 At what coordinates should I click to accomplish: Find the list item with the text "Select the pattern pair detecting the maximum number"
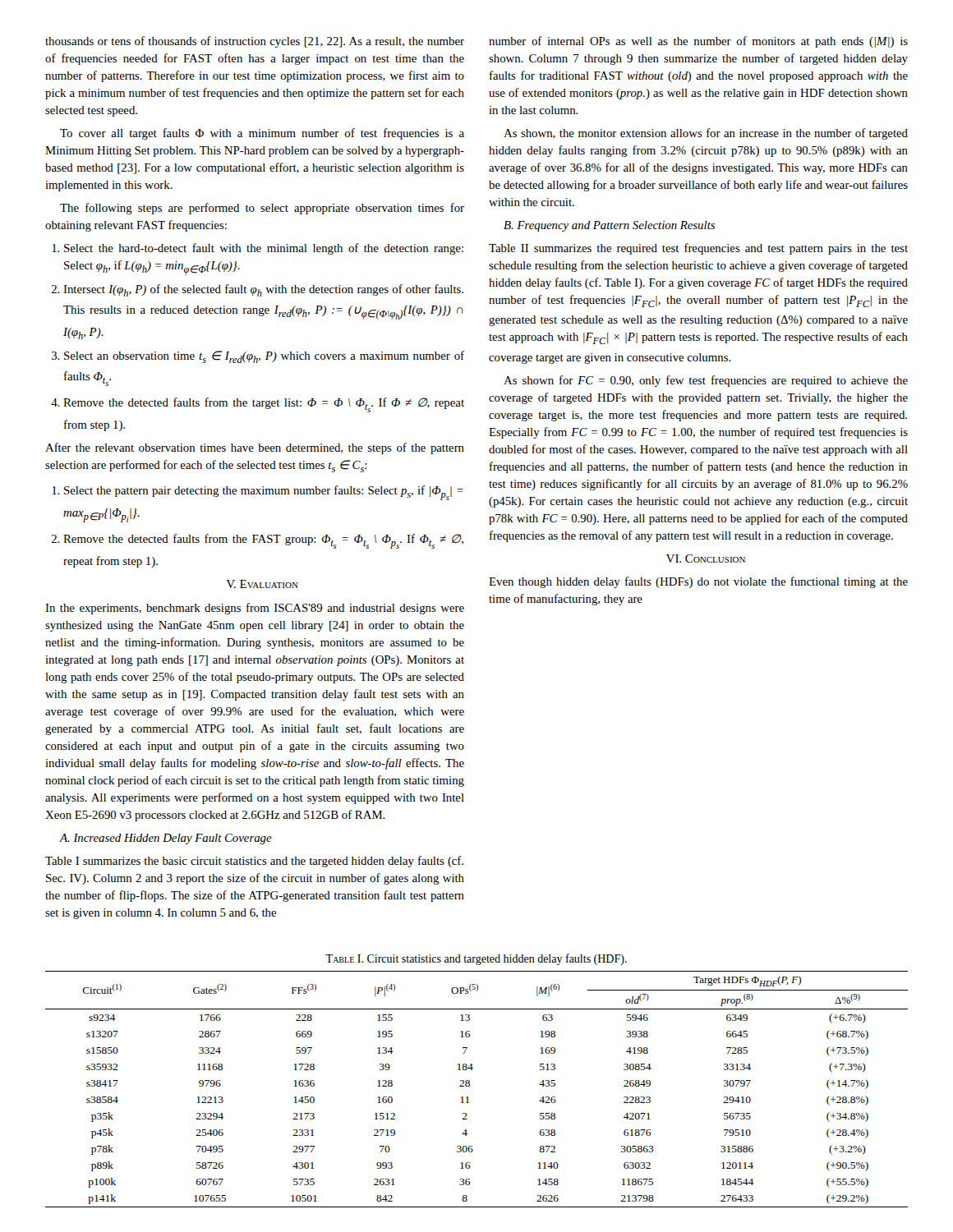coord(264,504)
